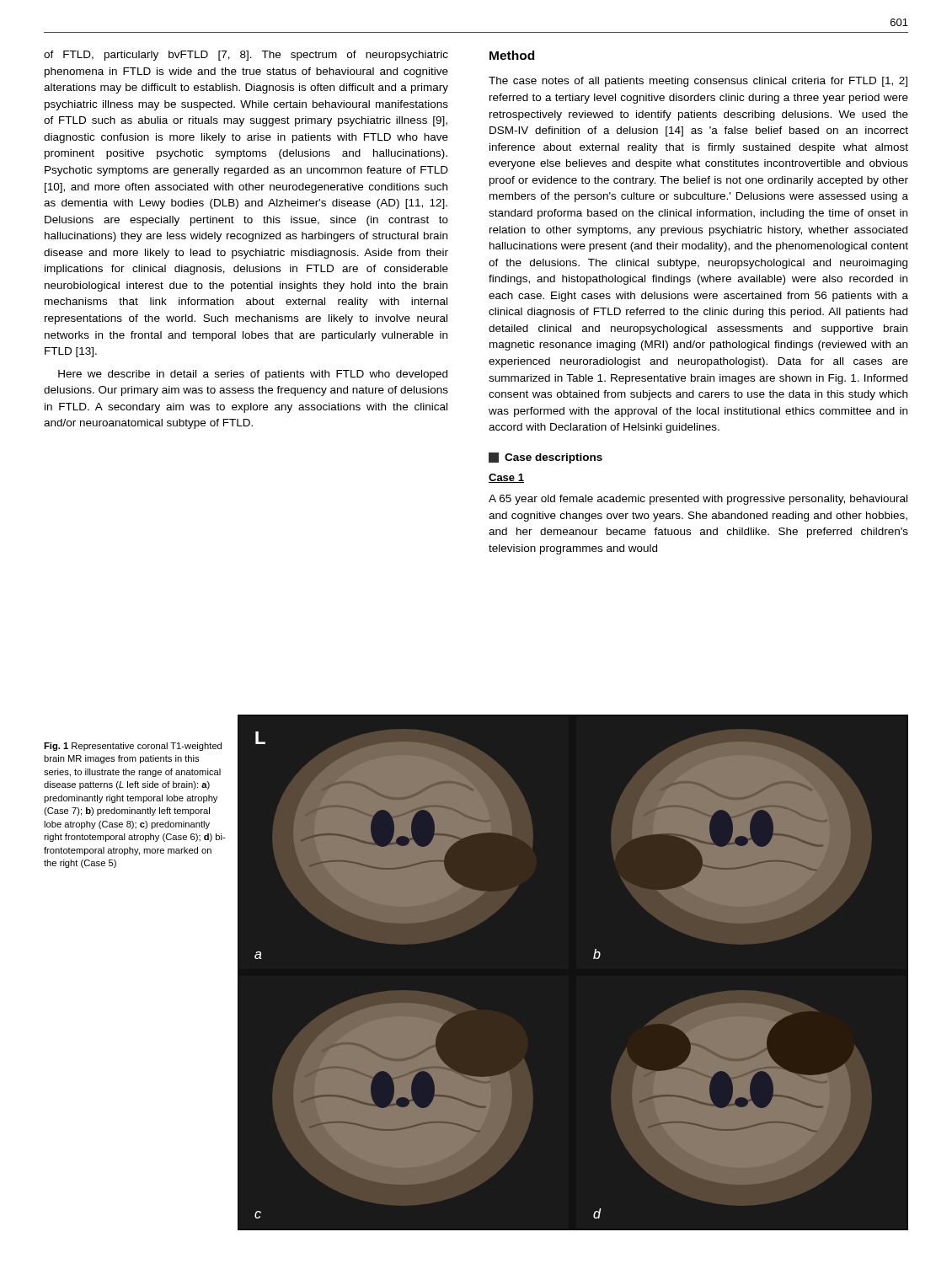Select the text block with the text "A 65 year old"
Image resolution: width=952 pixels, height=1264 pixels.
(x=698, y=524)
